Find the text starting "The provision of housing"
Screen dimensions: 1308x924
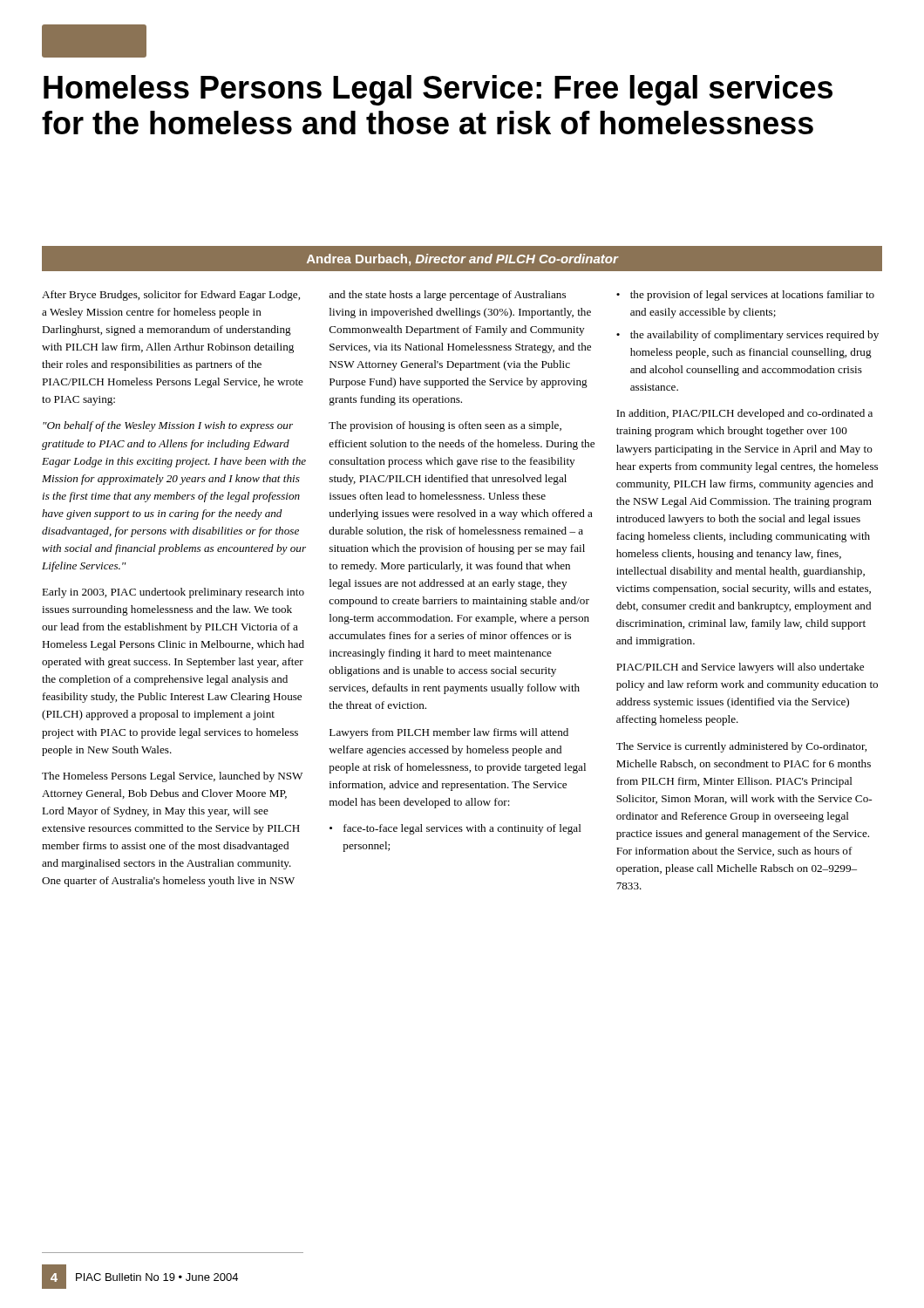(462, 565)
